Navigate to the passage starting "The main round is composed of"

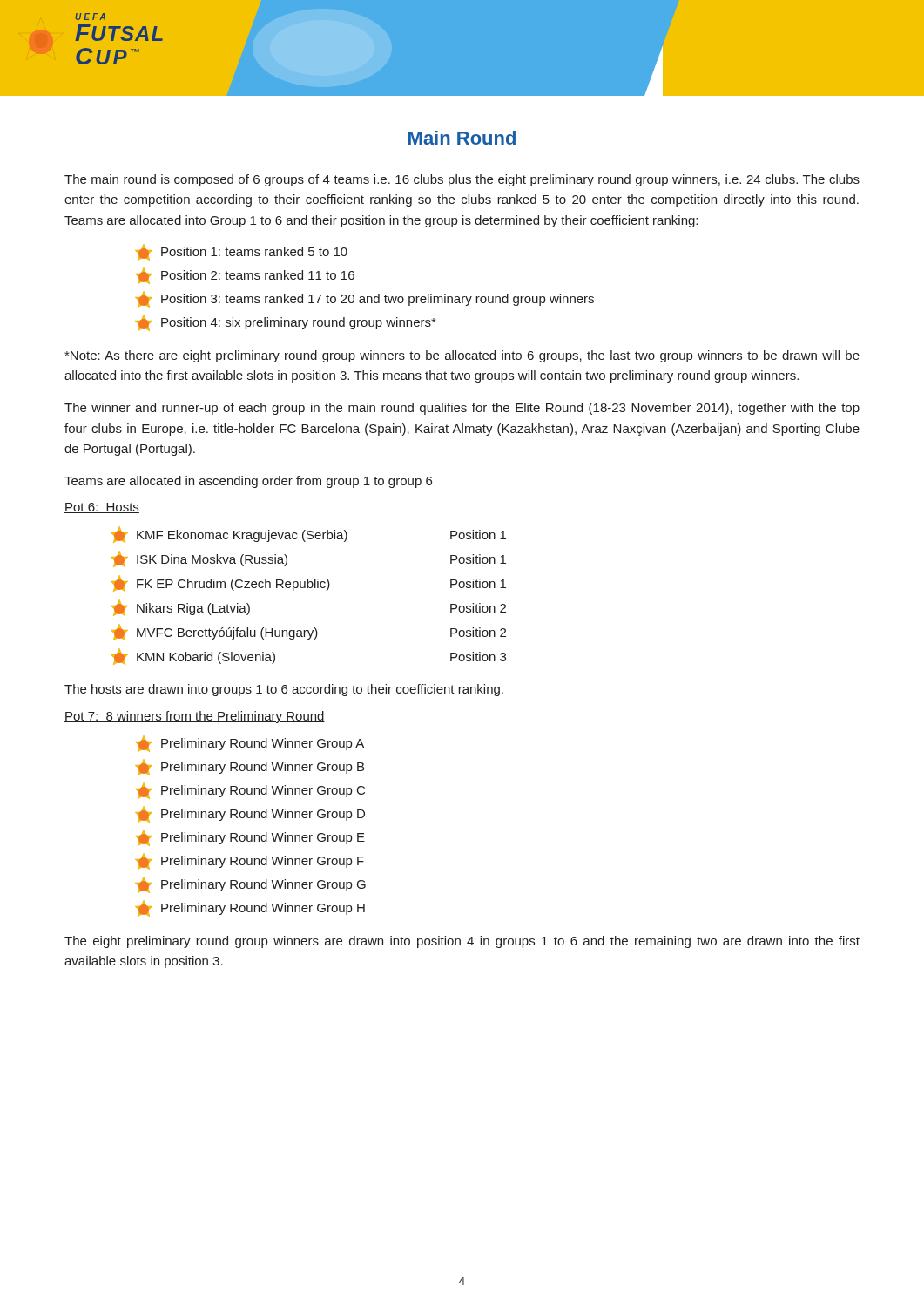pyautogui.click(x=462, y=199)
